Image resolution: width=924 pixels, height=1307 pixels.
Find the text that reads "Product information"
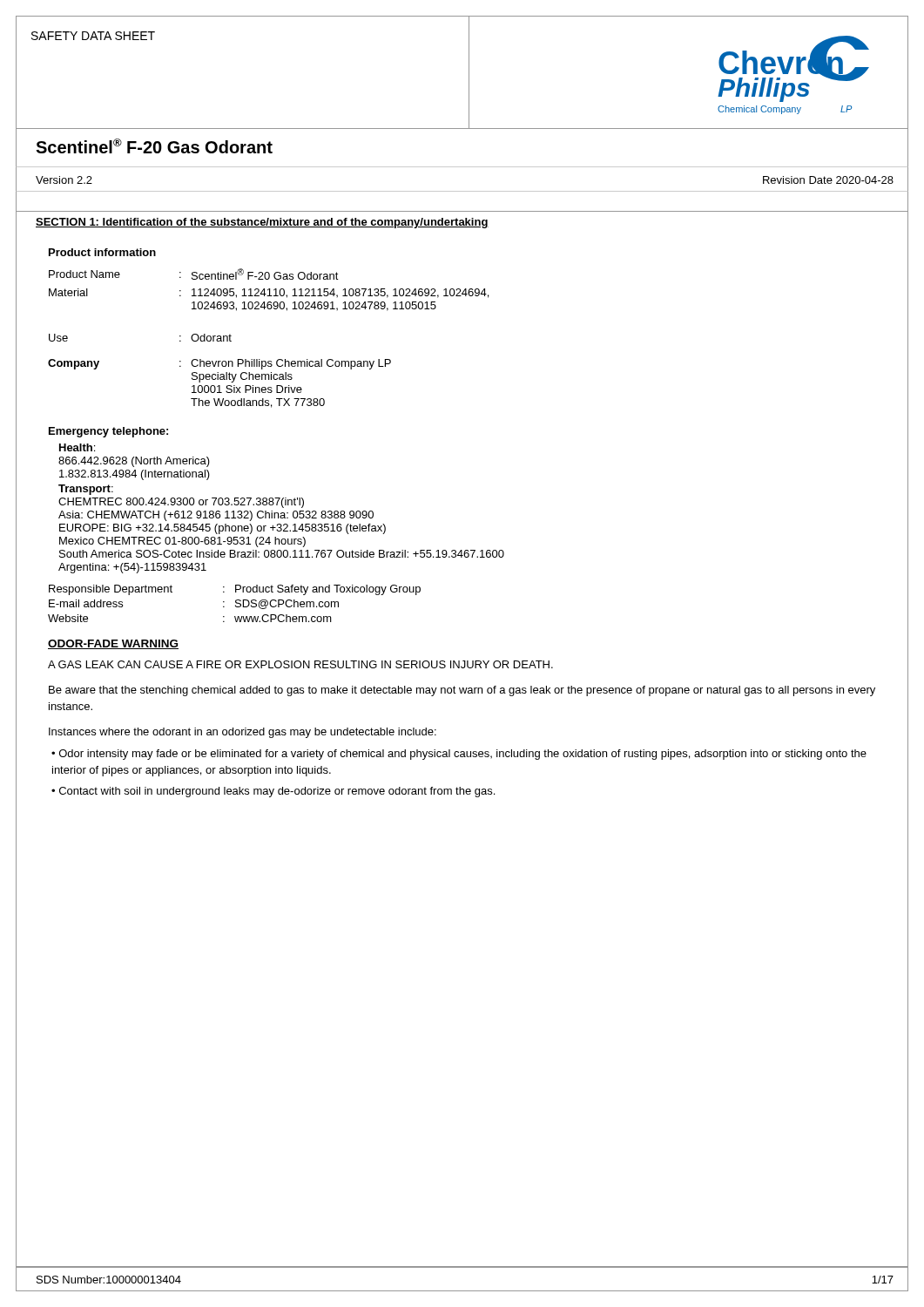click(x=102, y=252)
